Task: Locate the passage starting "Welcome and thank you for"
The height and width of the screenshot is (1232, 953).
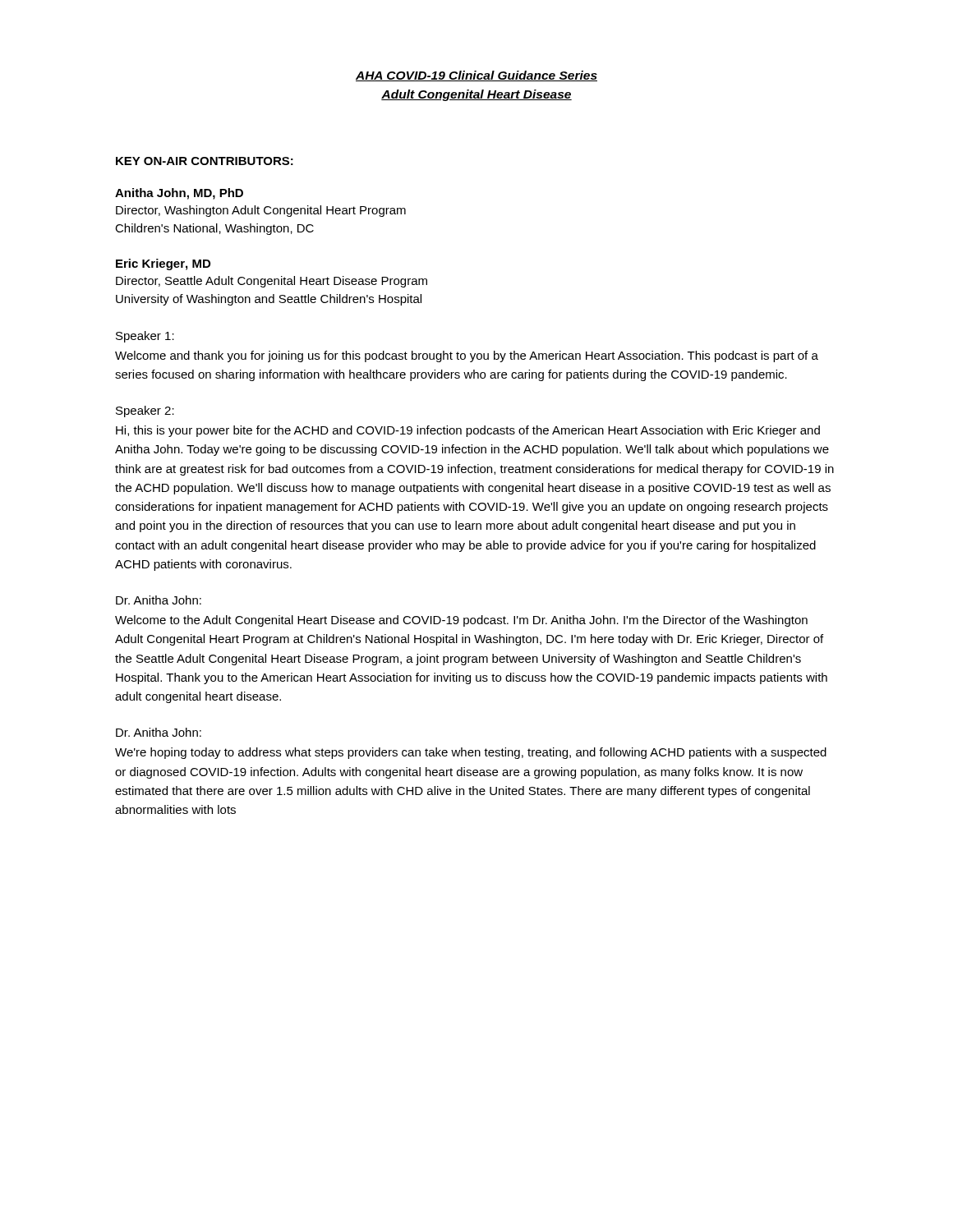Action: coord(476,364)
